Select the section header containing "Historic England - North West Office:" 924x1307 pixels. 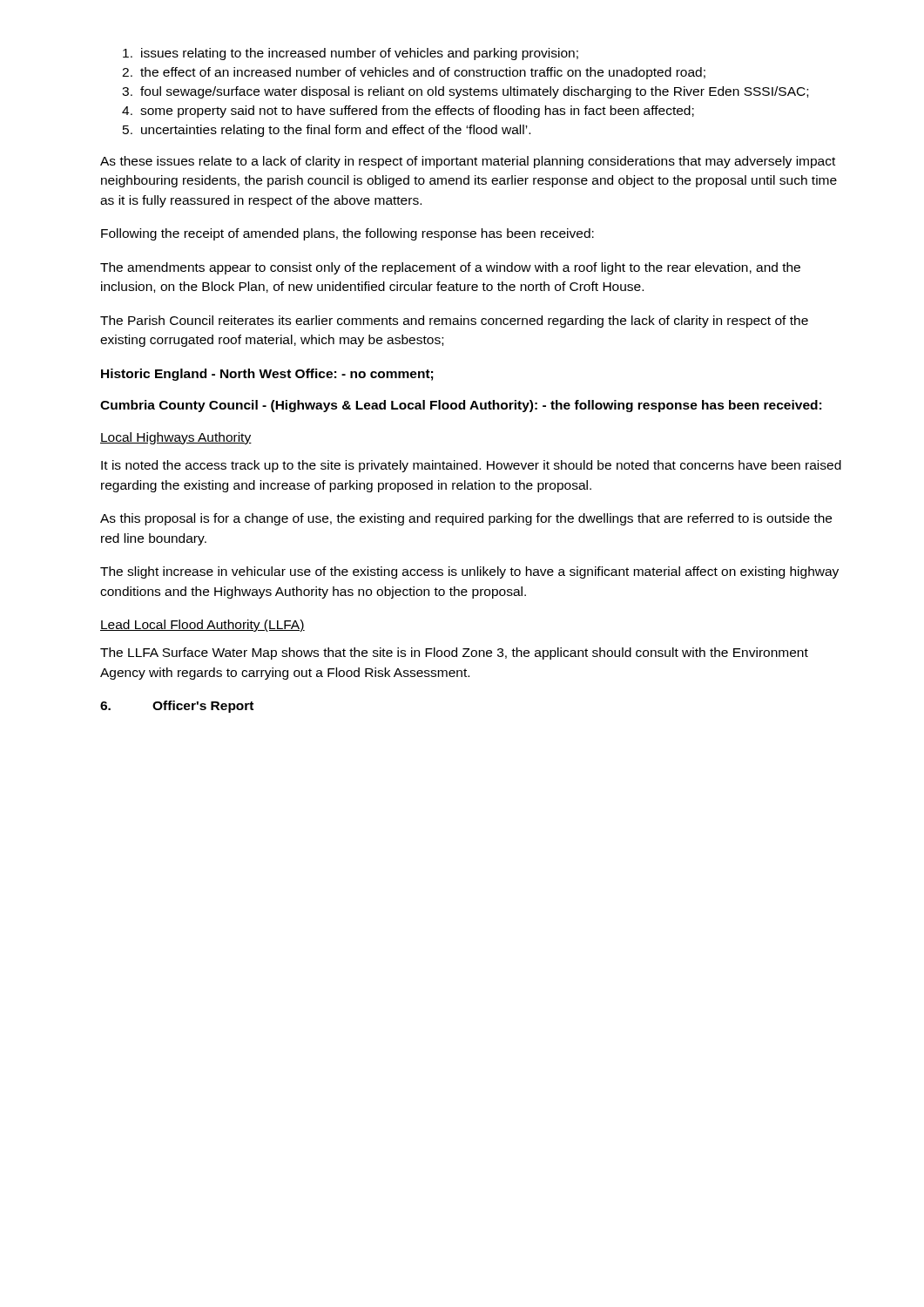click(267, 373)
